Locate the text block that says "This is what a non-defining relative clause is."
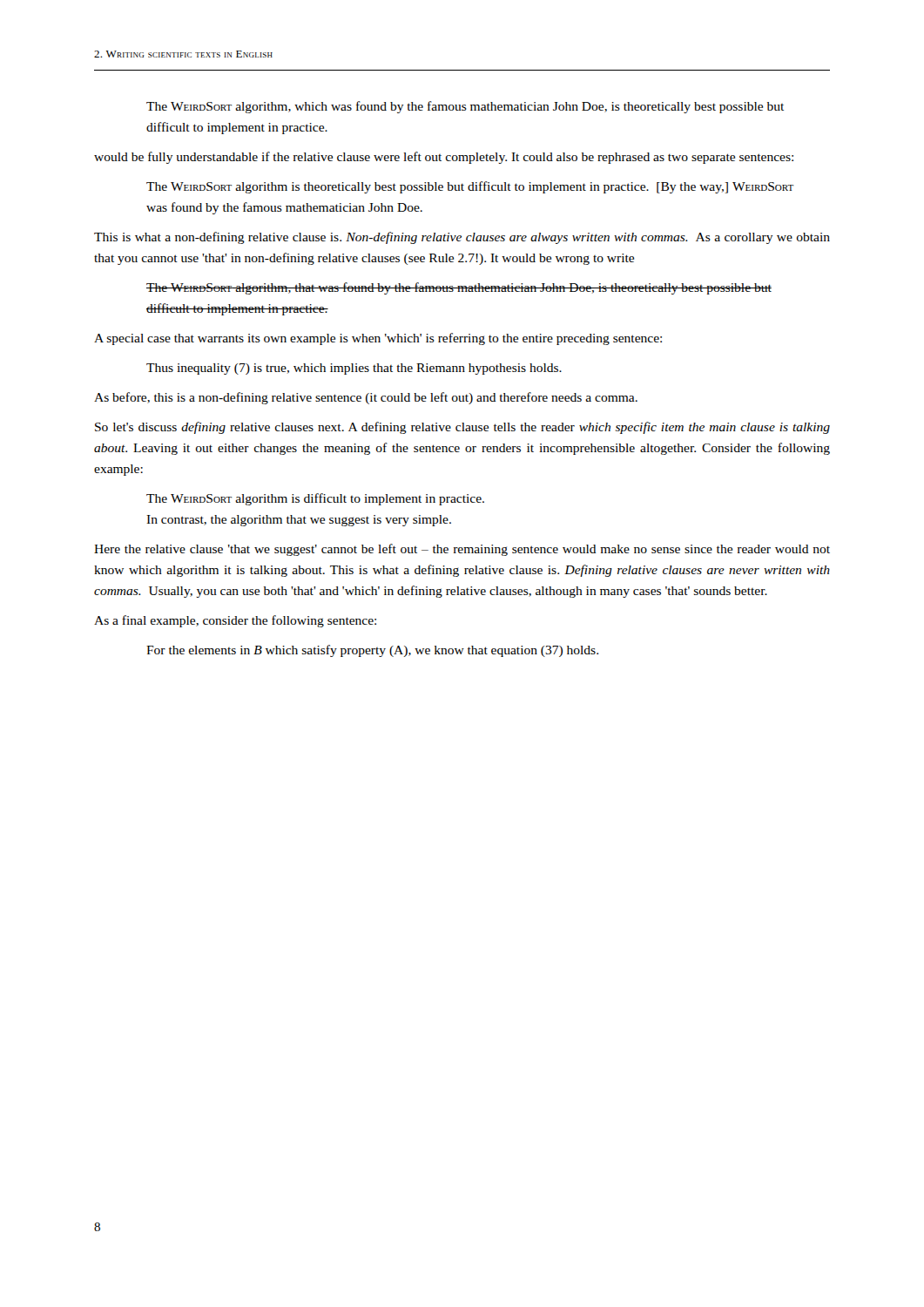This screenshot has height=1307, width=924. 462,247
